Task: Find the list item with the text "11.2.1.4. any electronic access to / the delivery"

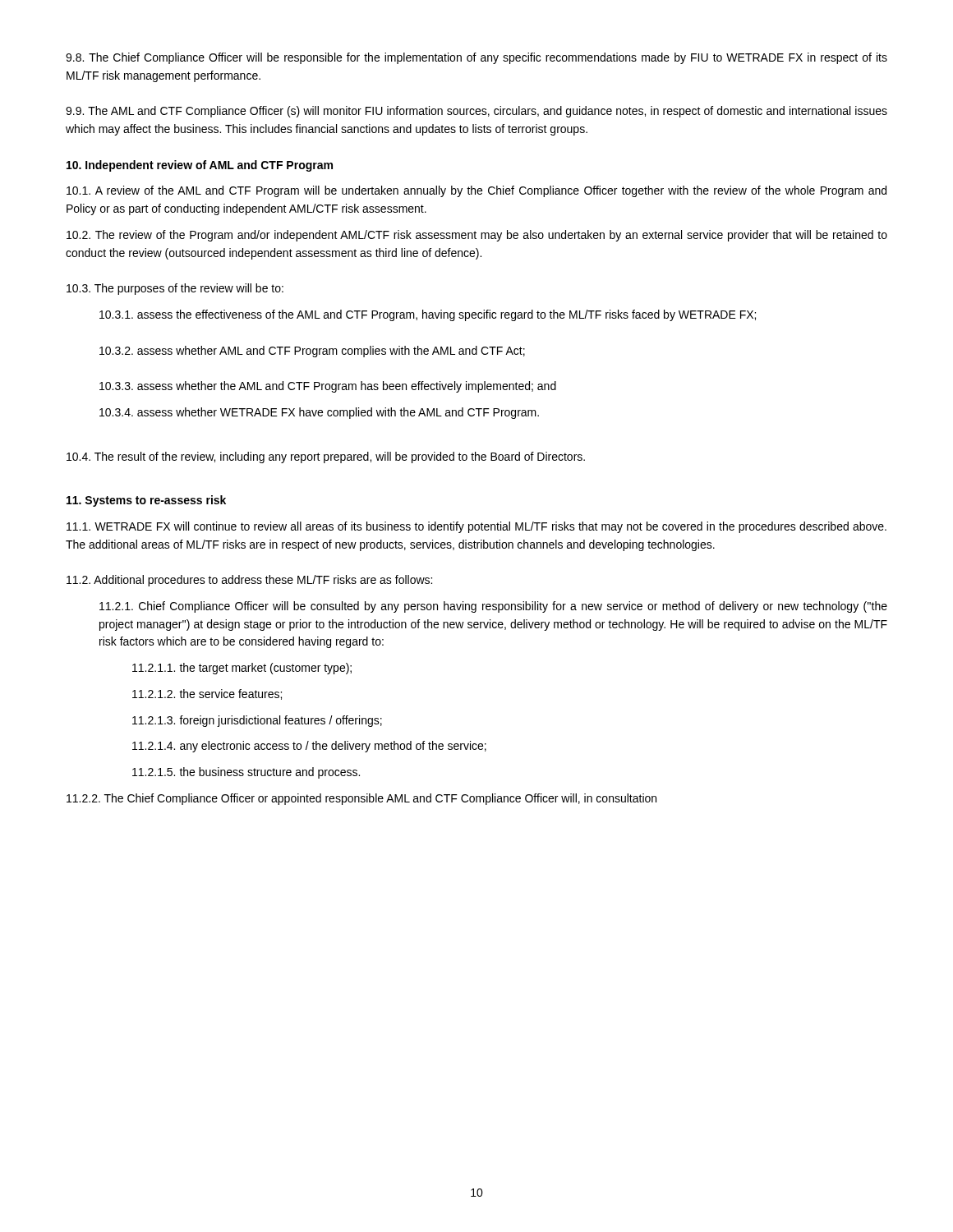Action: tap(309, 747)
